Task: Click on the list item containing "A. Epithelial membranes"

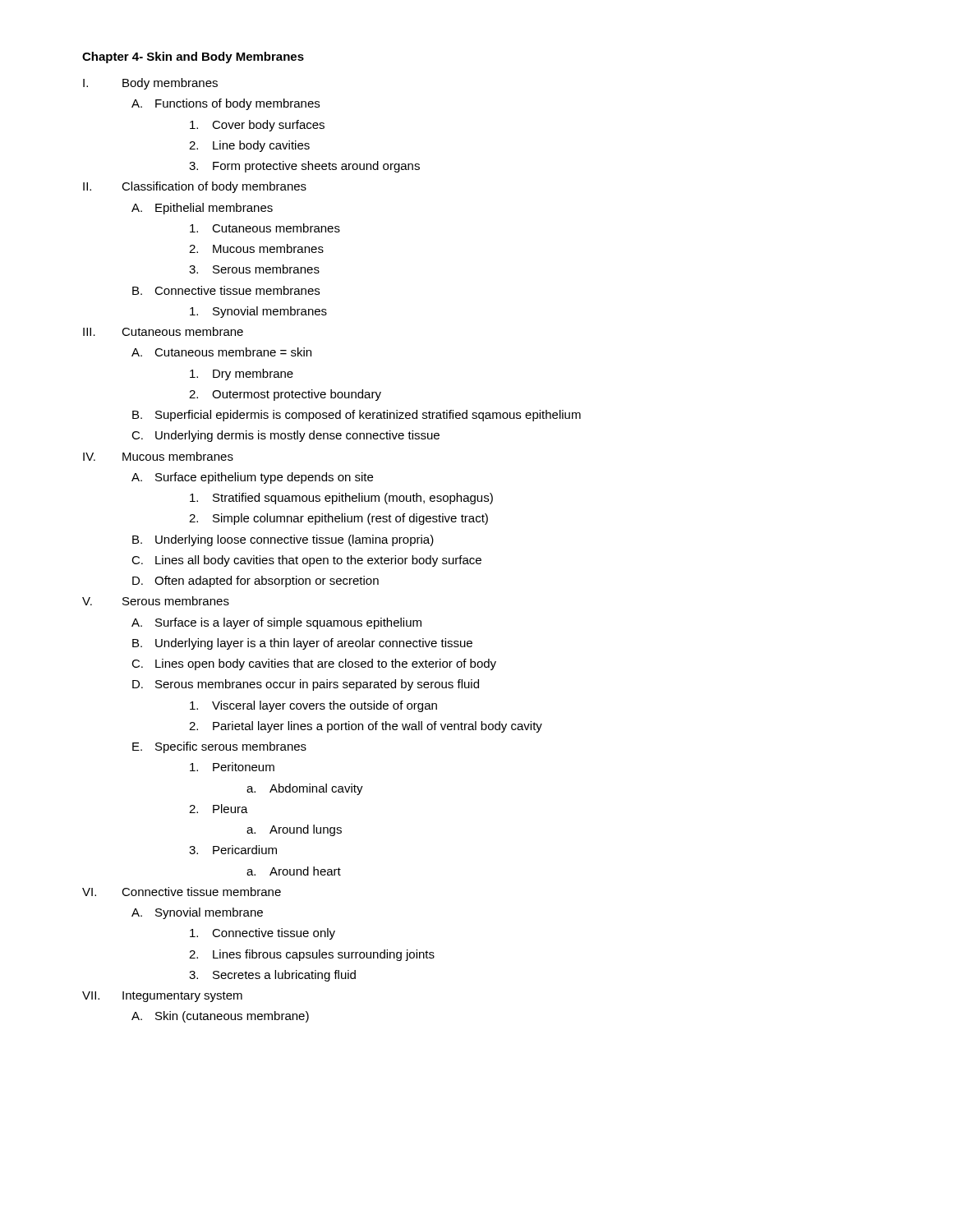Action: 202,209
